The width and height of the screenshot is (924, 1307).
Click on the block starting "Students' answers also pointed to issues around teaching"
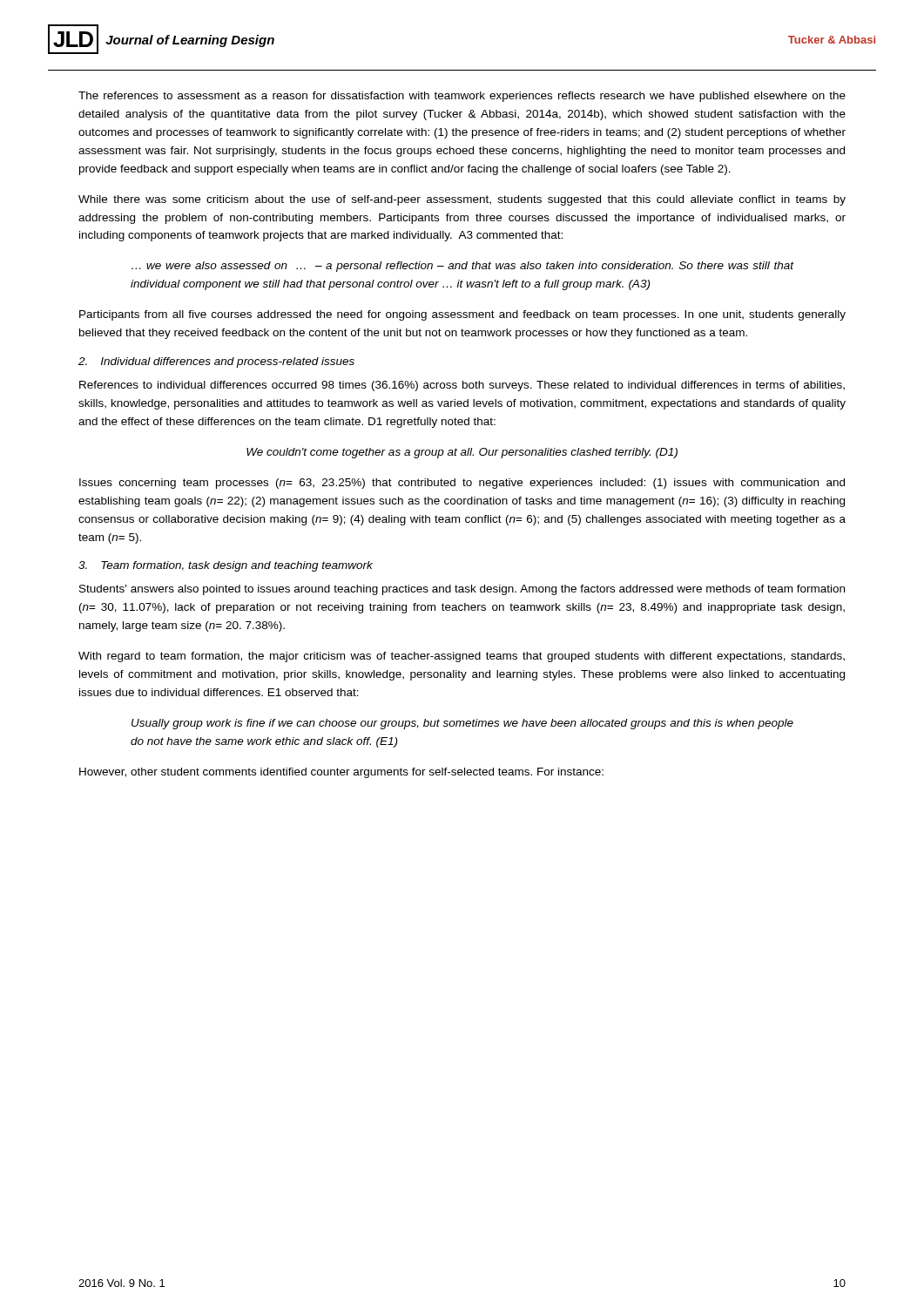(x=462, y=607)
